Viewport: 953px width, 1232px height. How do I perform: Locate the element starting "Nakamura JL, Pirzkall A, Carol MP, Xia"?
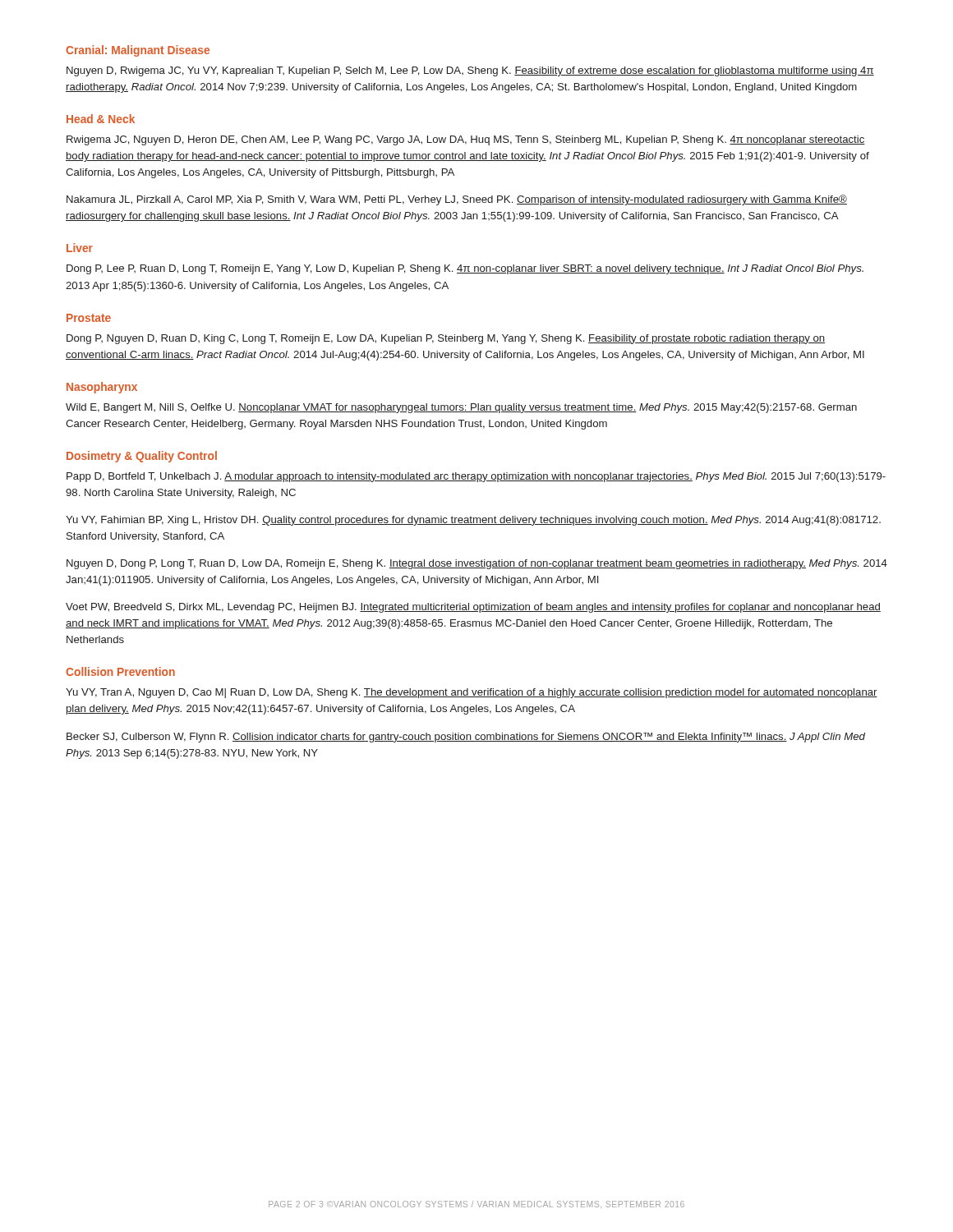point(456,208)
